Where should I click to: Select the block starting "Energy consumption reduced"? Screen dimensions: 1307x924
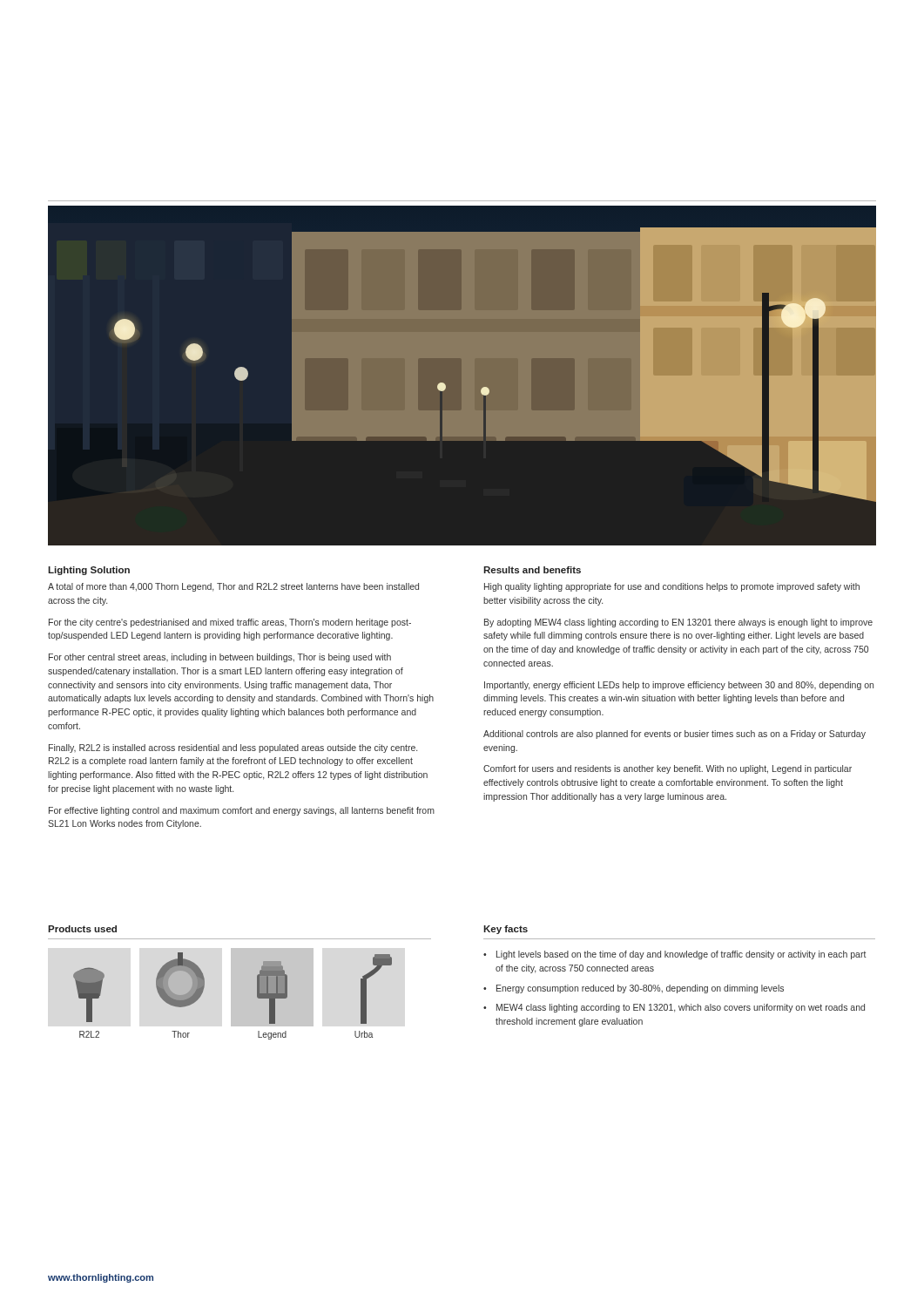[640, 988]
